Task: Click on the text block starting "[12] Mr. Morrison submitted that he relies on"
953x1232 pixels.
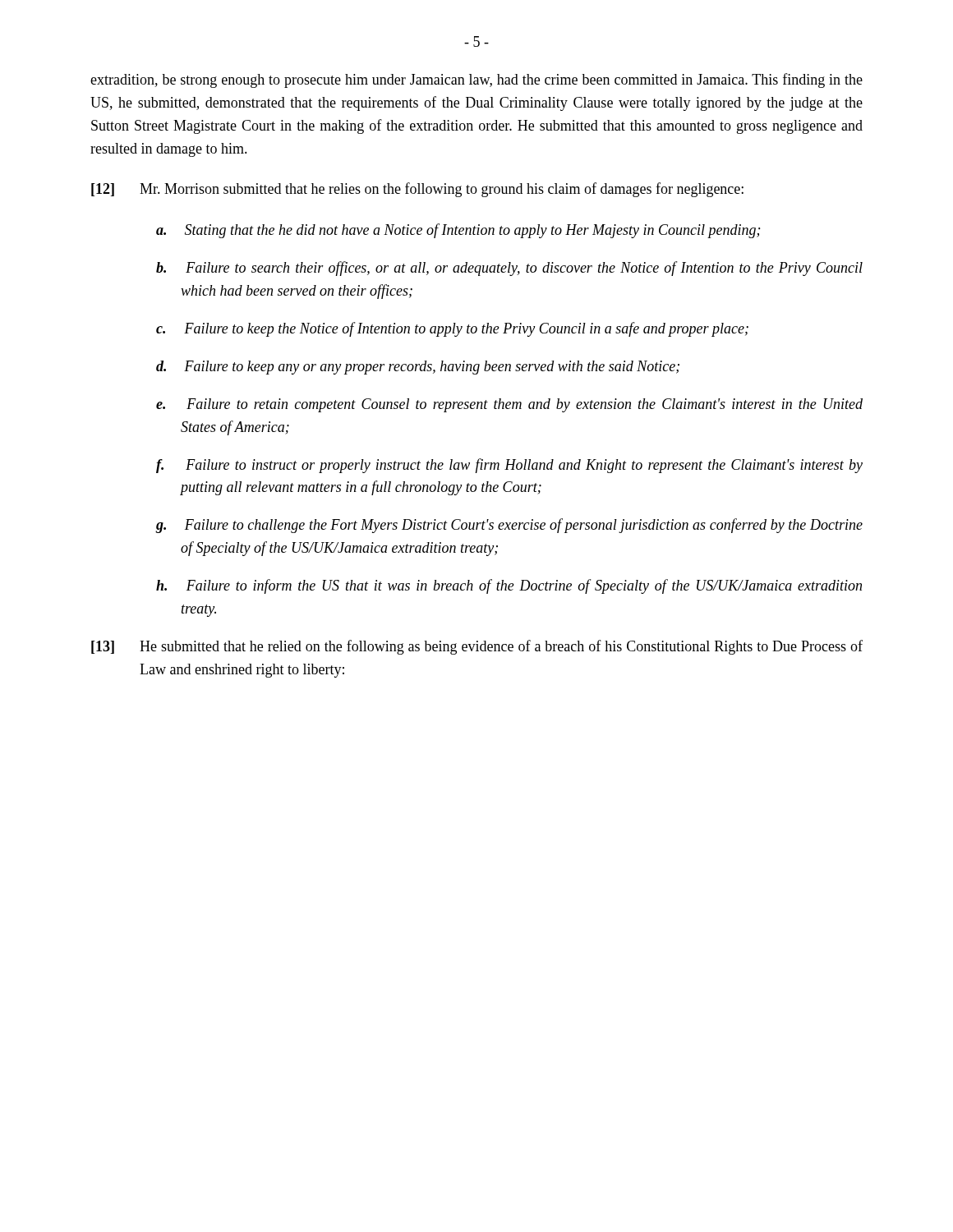Action: point(476,190)
